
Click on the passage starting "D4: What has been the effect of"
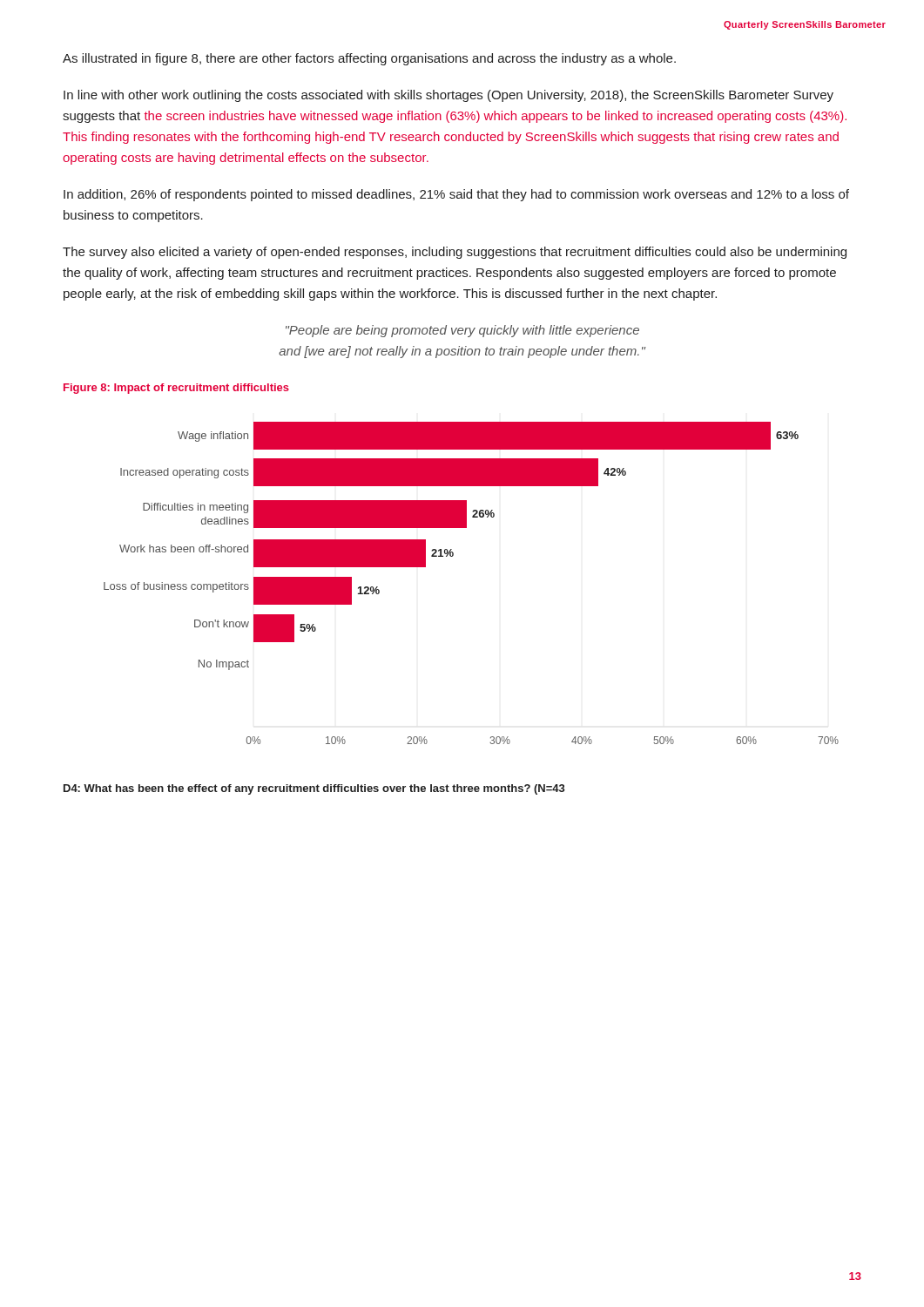(314, 788)
